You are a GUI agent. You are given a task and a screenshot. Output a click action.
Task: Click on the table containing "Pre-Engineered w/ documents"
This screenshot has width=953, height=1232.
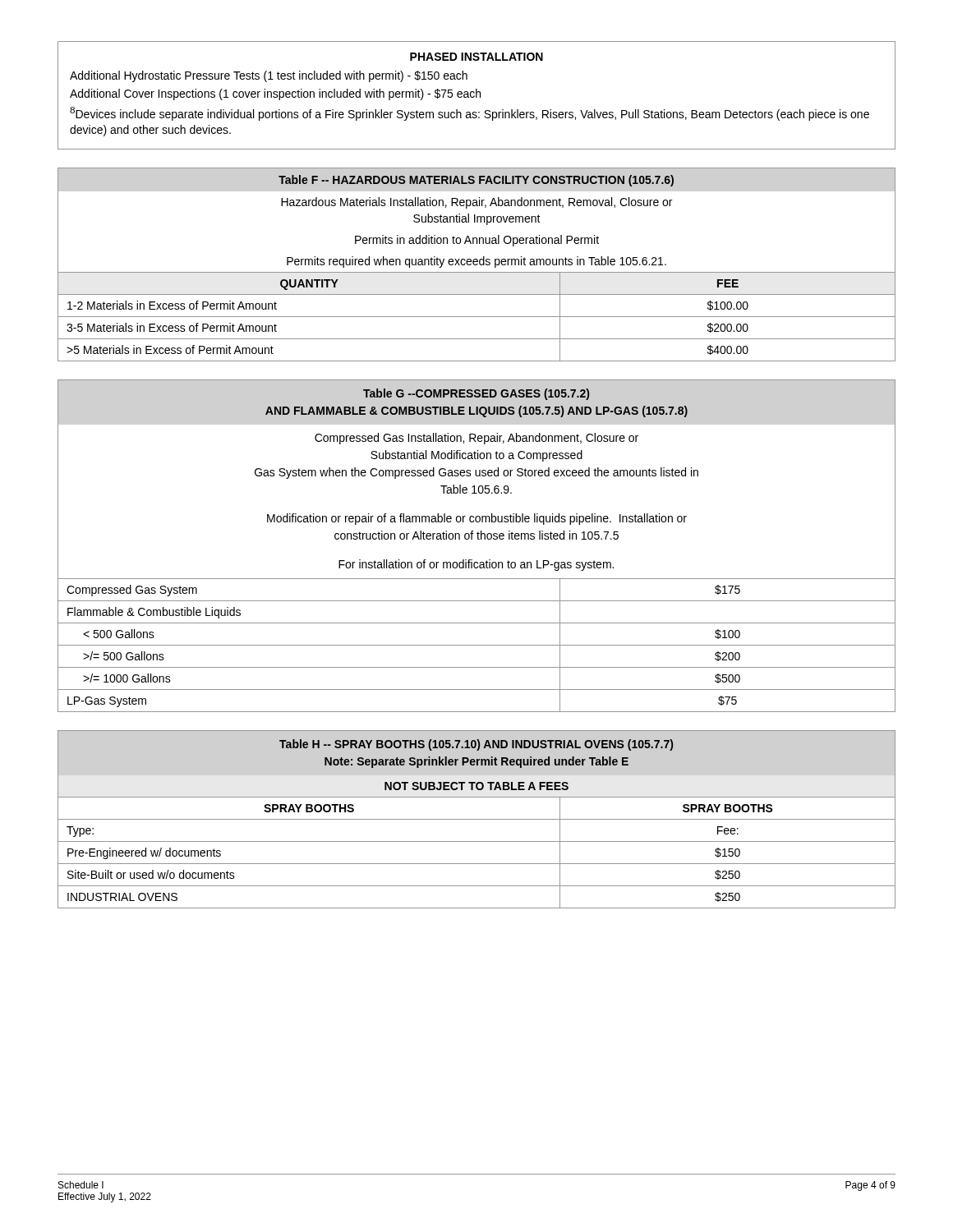coord(476,820)
